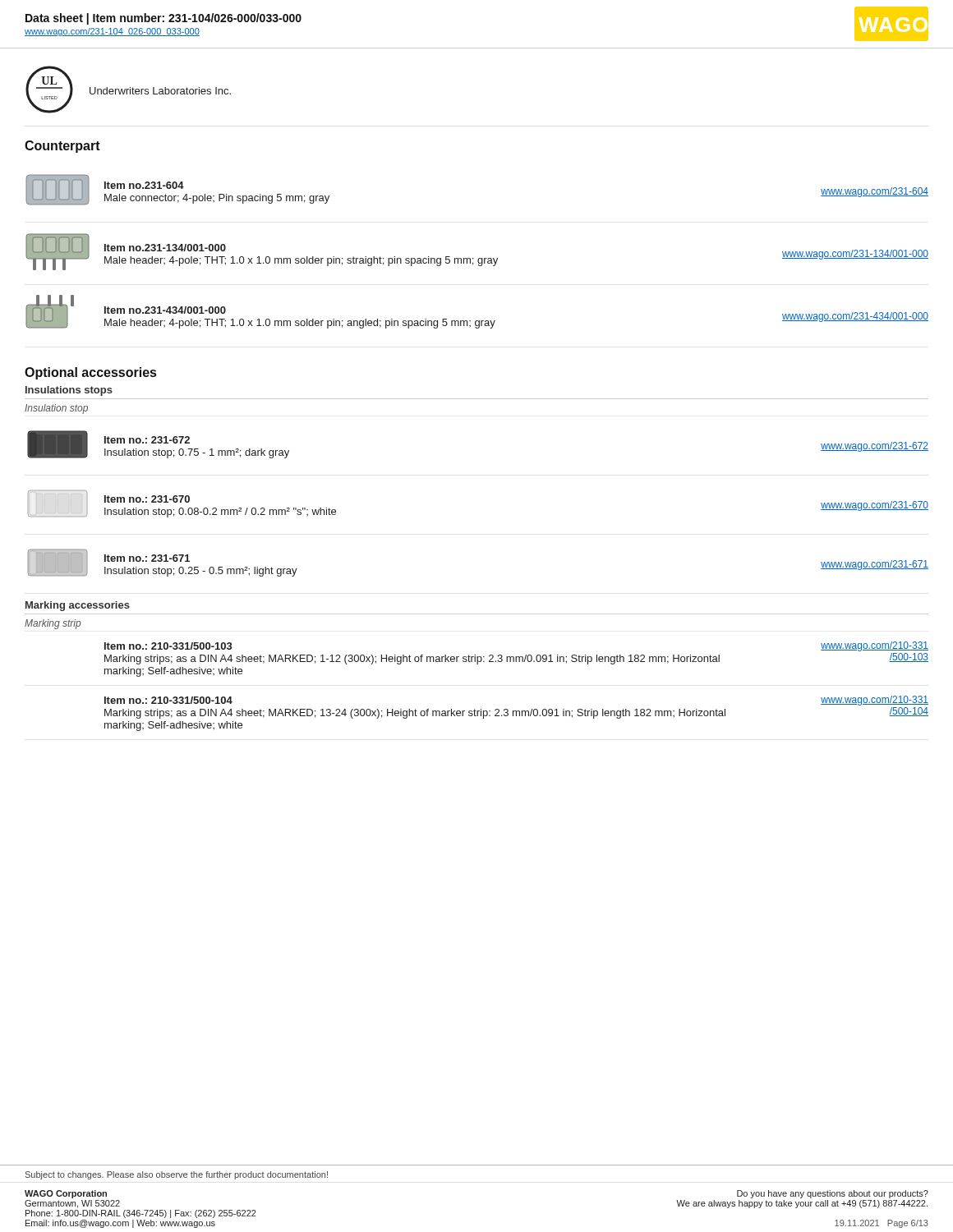953x1232 pixels.
Task: Click where it says "Optional accessories"
Action: coord(91,372)
